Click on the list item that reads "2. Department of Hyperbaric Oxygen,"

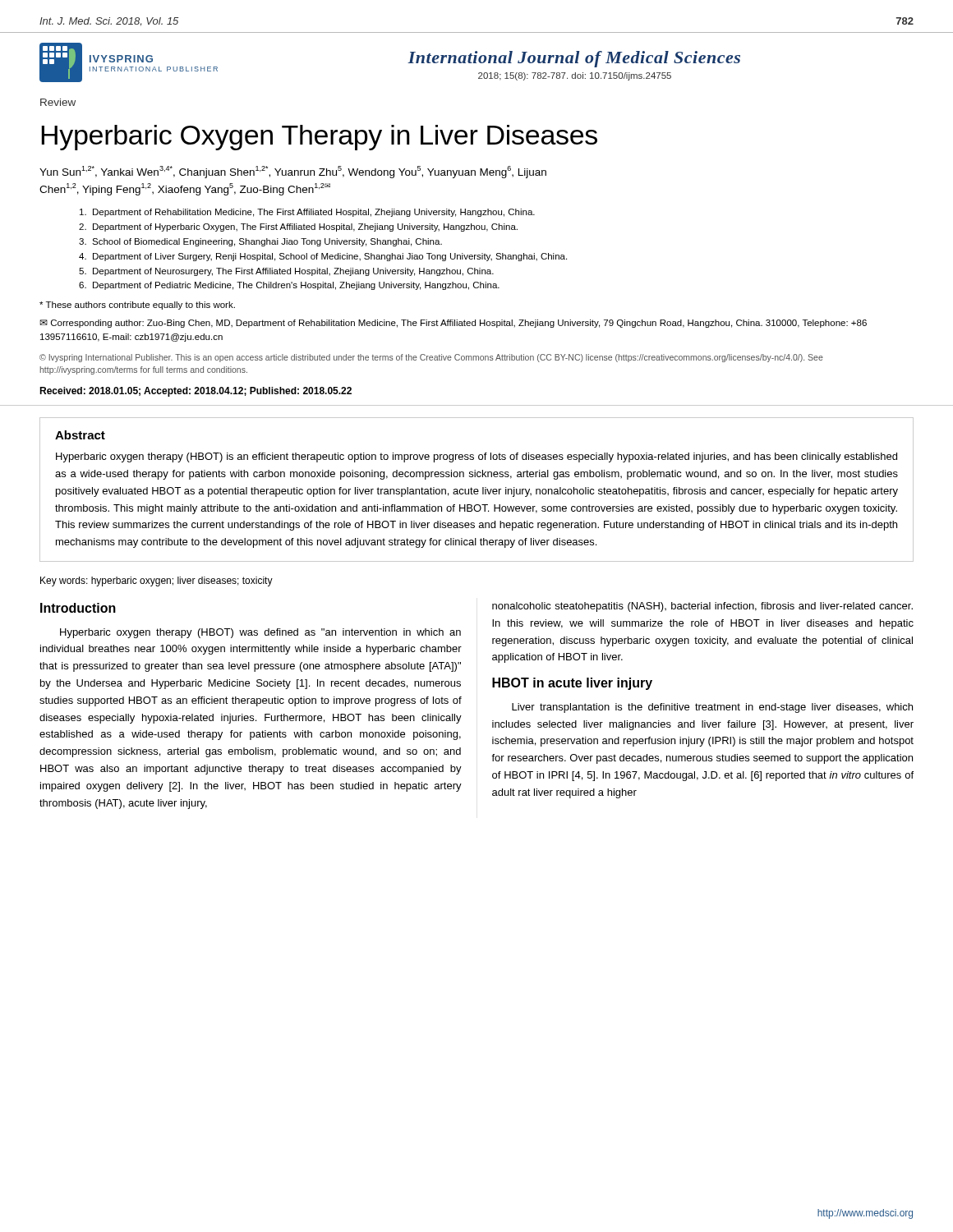pyautogui.click(x=299, y=227)
